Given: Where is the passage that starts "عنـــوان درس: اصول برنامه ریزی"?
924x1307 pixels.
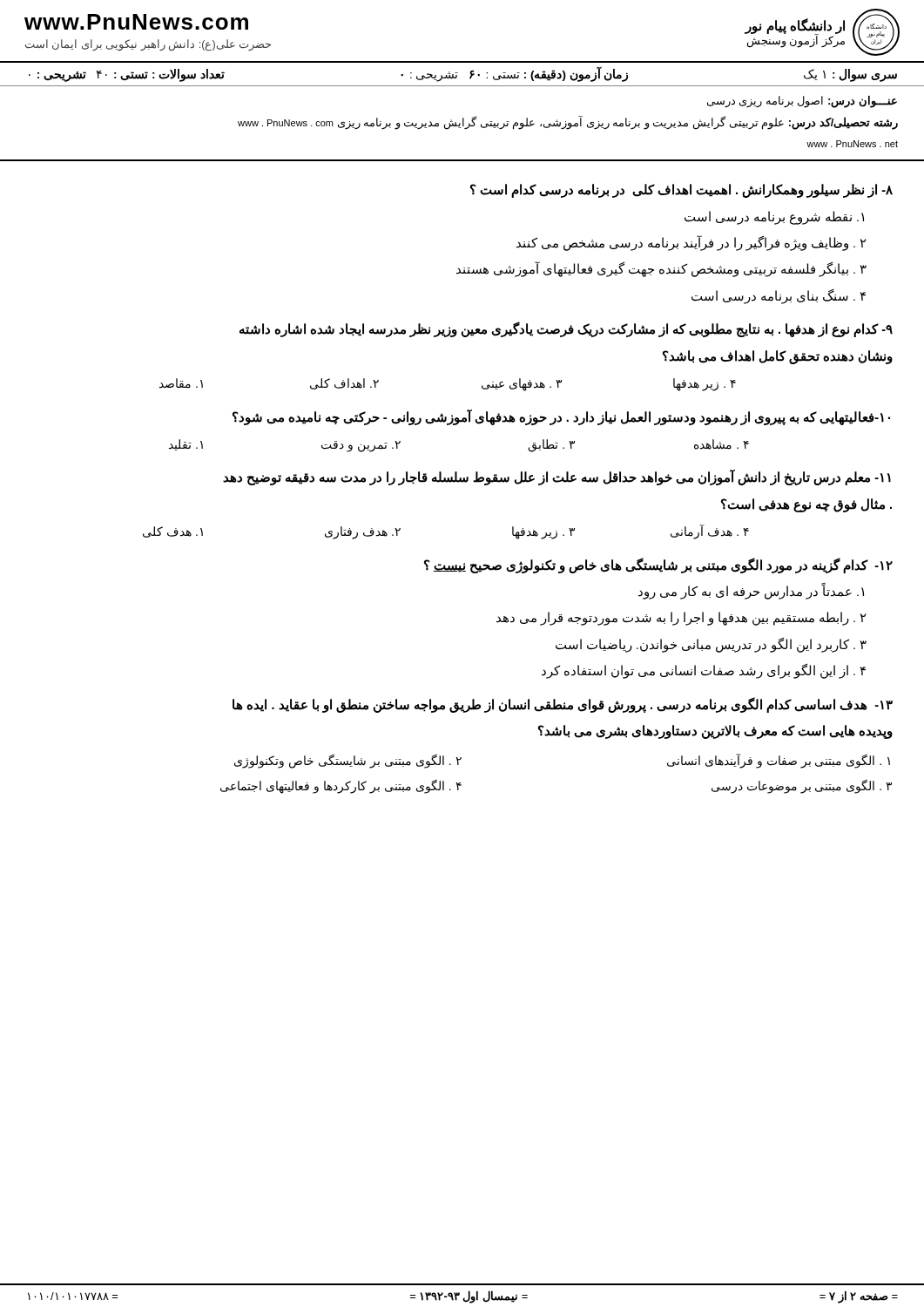Looking at the screenshot, I should click(462, 123).
